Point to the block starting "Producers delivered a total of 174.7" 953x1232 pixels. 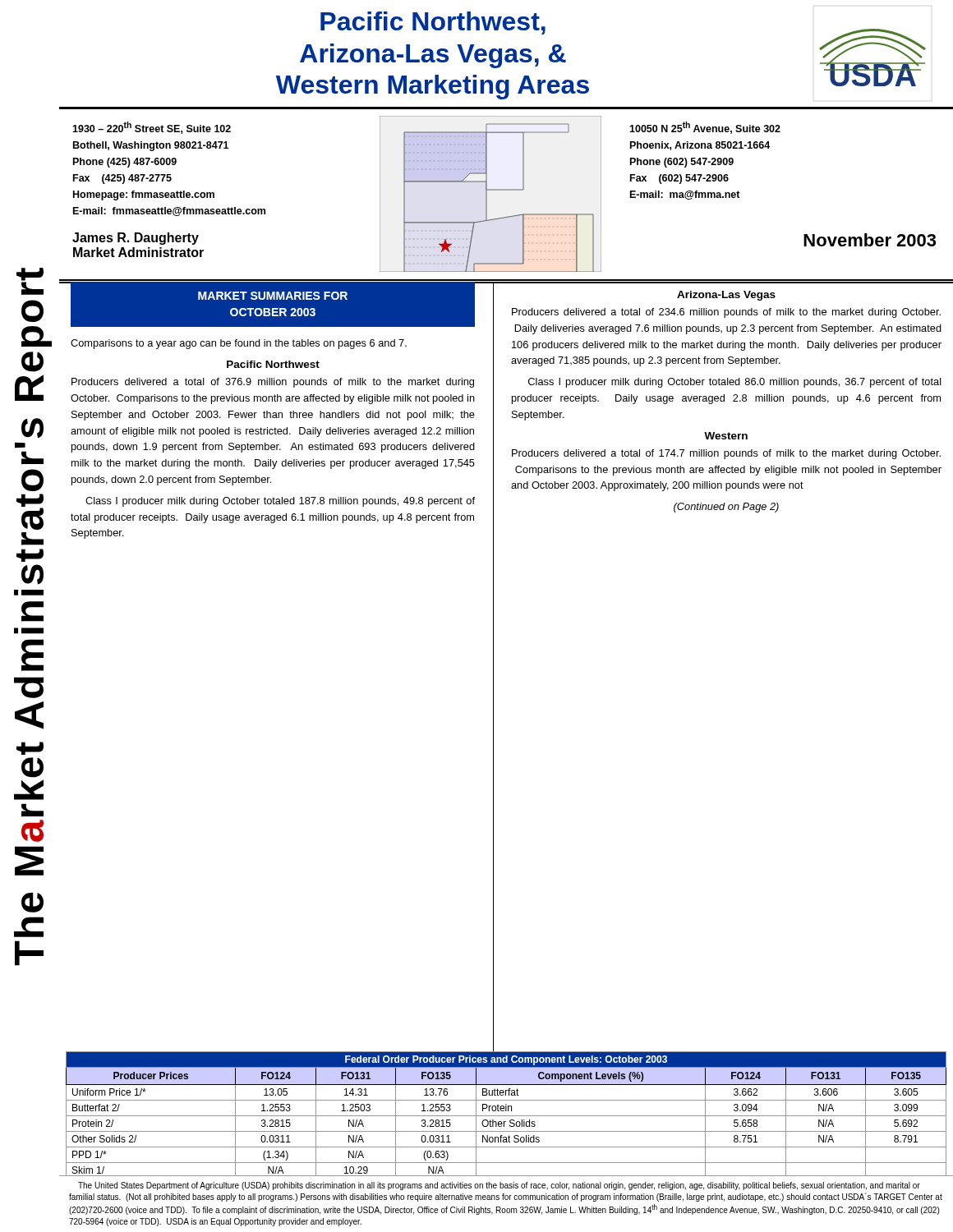point(726,469)
